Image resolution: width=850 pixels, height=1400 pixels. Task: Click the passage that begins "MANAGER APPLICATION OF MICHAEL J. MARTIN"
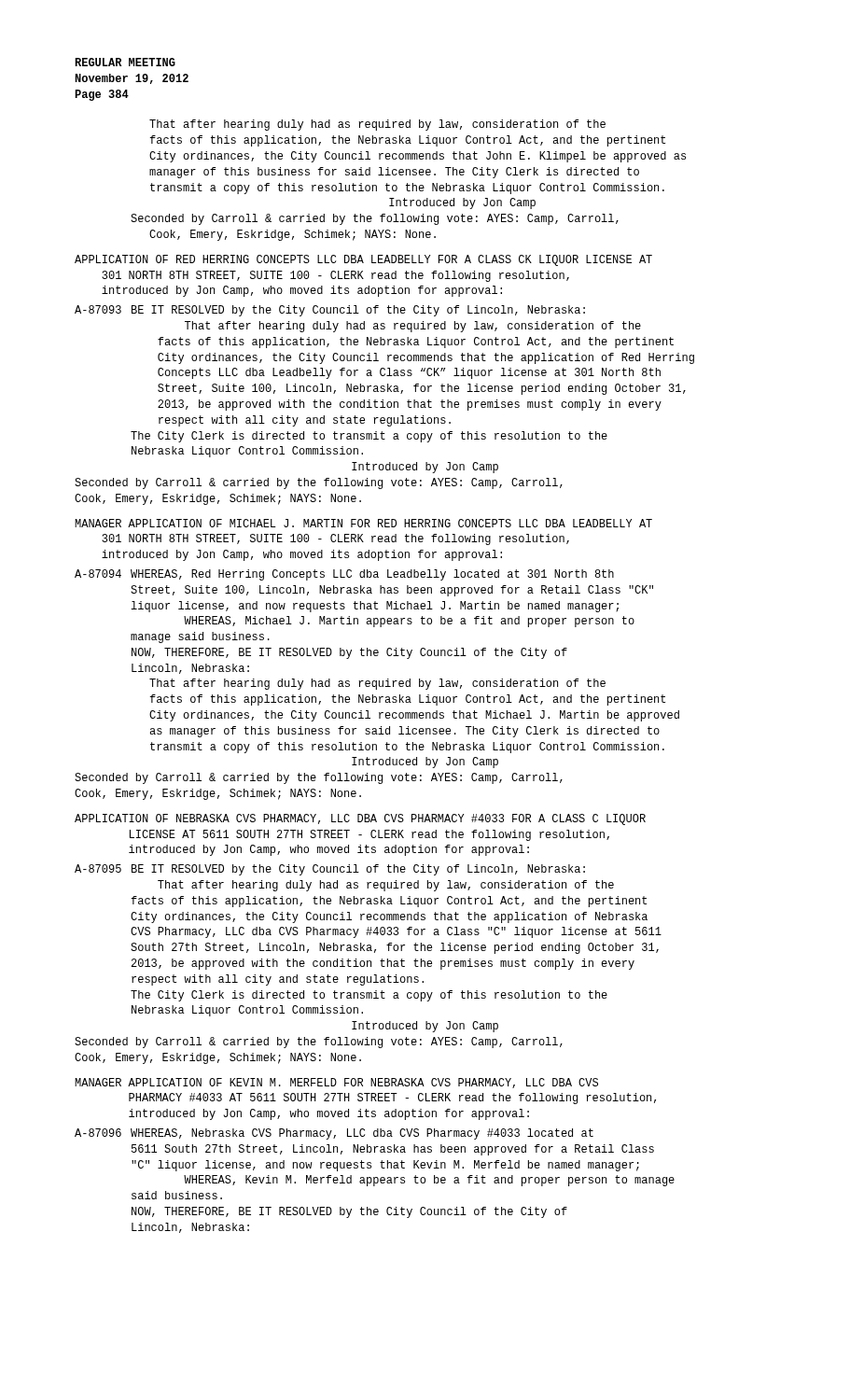[x=364, y=540]
